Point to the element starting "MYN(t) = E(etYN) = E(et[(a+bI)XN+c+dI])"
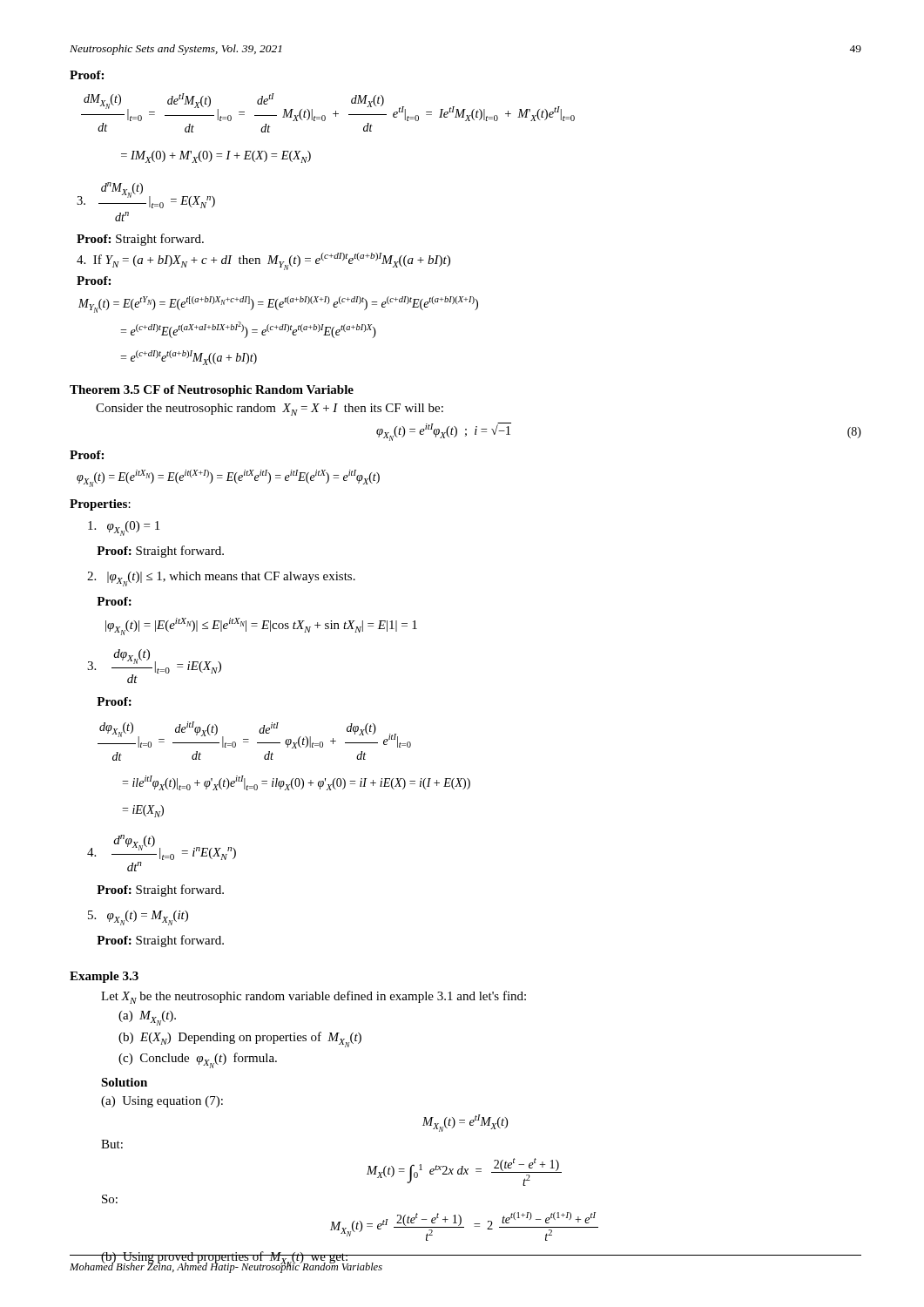This screenshot has width=924, height=1307. pos(279,330)
